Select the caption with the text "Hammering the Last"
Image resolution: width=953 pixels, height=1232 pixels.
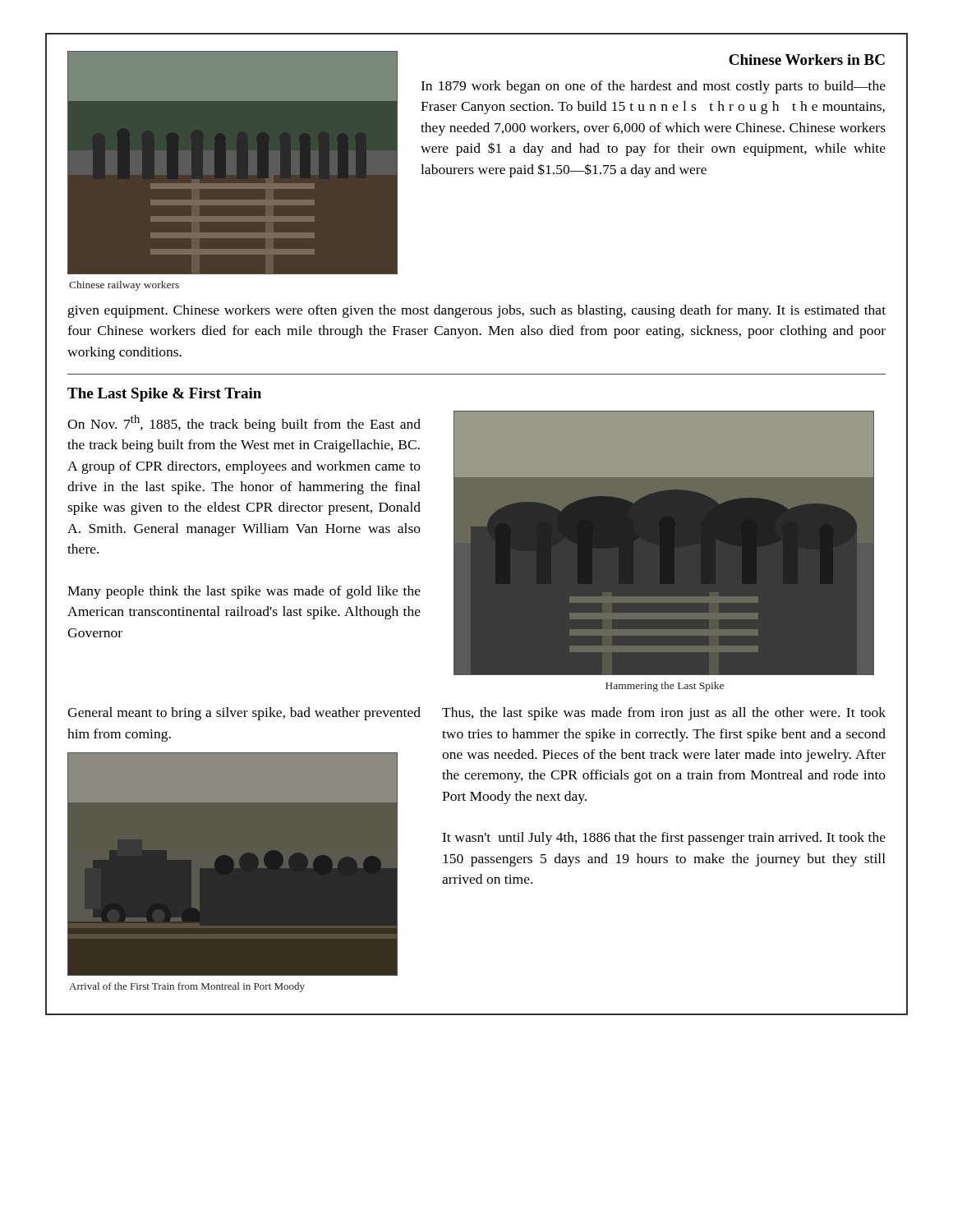(665, 685)
